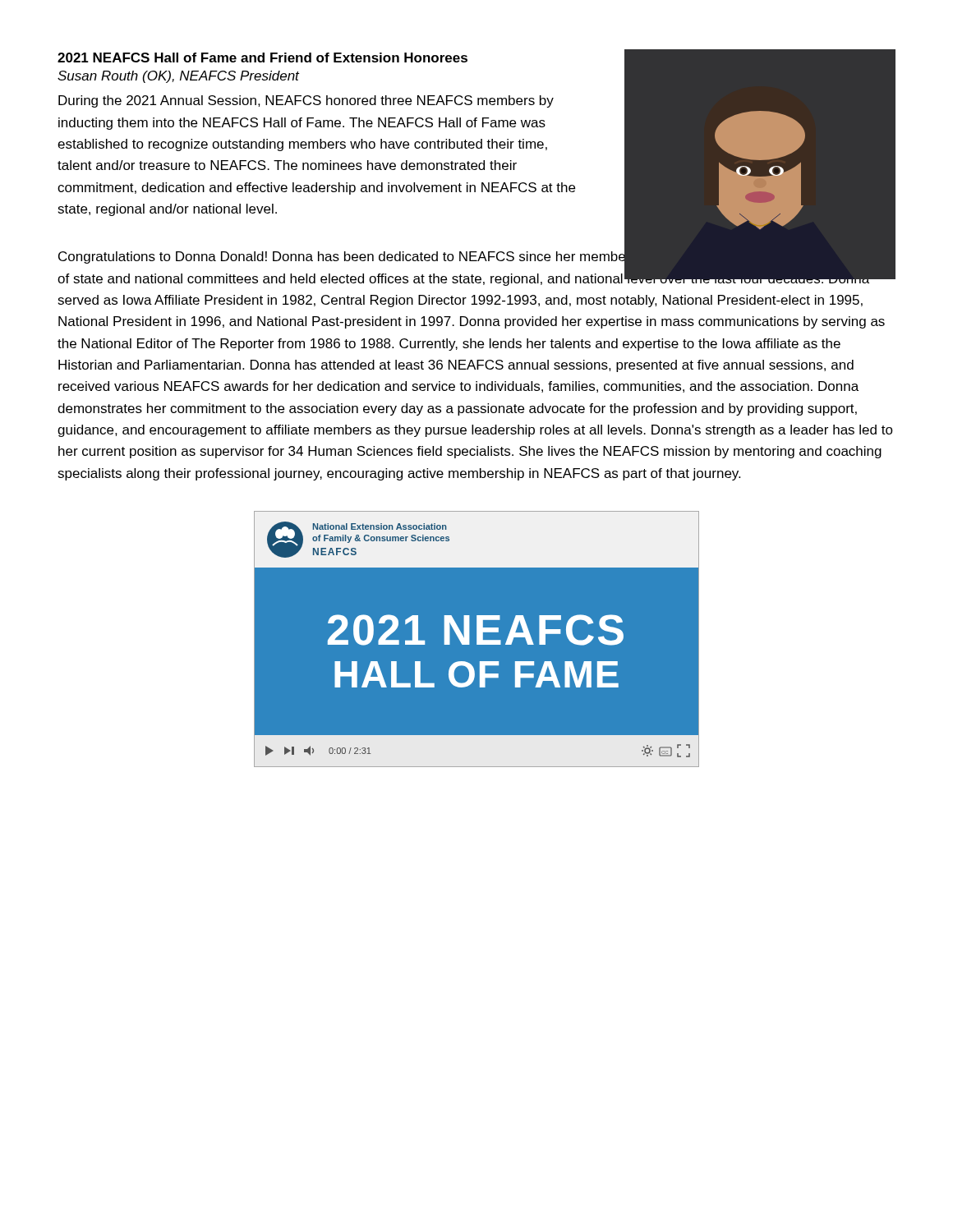Locate the section header that reads "2021 NEAFCS Hall of Fame and Friend of"
Image resolution: width=953 pixels, height=1232 pixels.
(x=320, y=67)
